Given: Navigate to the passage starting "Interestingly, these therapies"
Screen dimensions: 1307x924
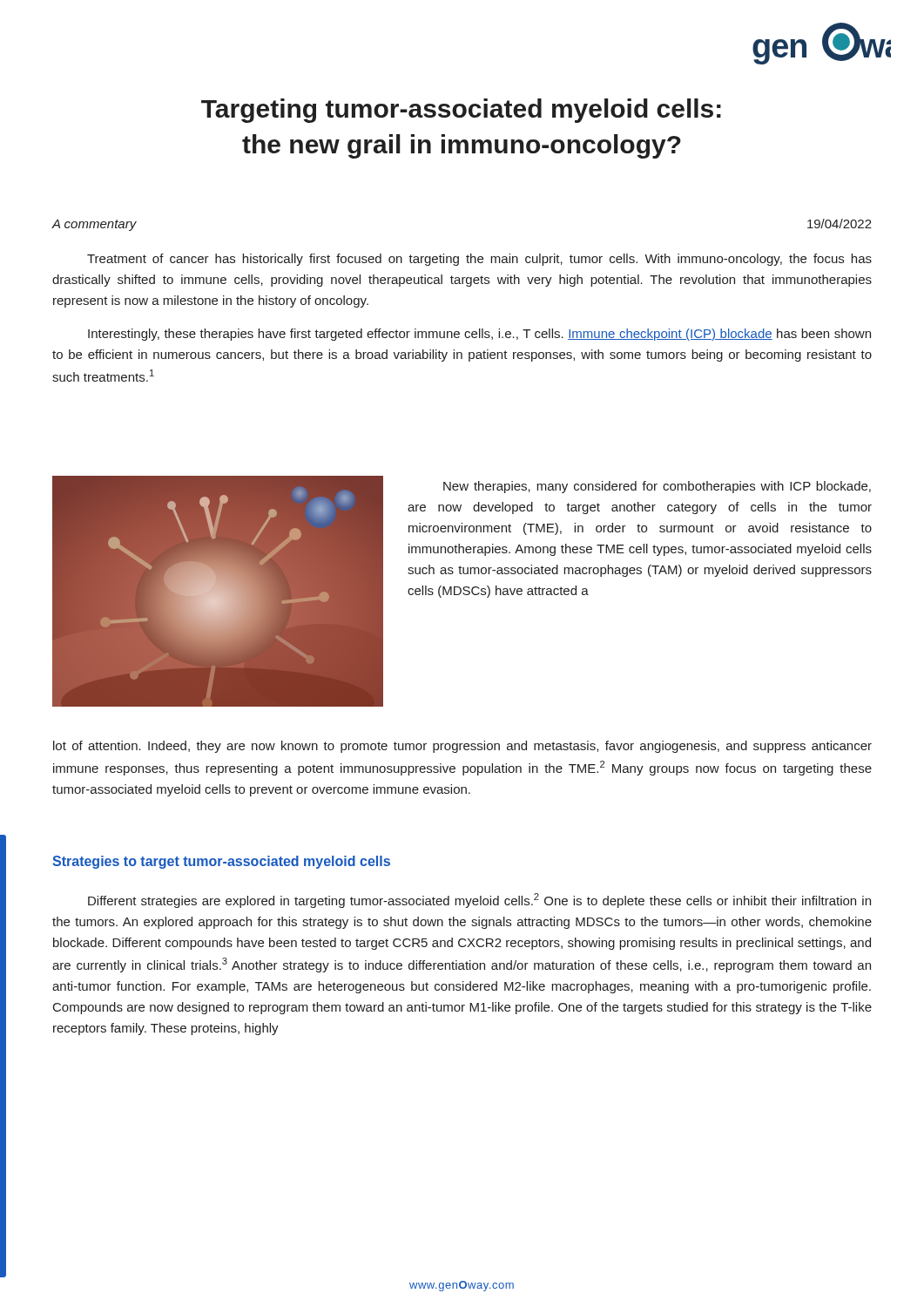Looking at the screenshot, I should (x=462, y=355).
